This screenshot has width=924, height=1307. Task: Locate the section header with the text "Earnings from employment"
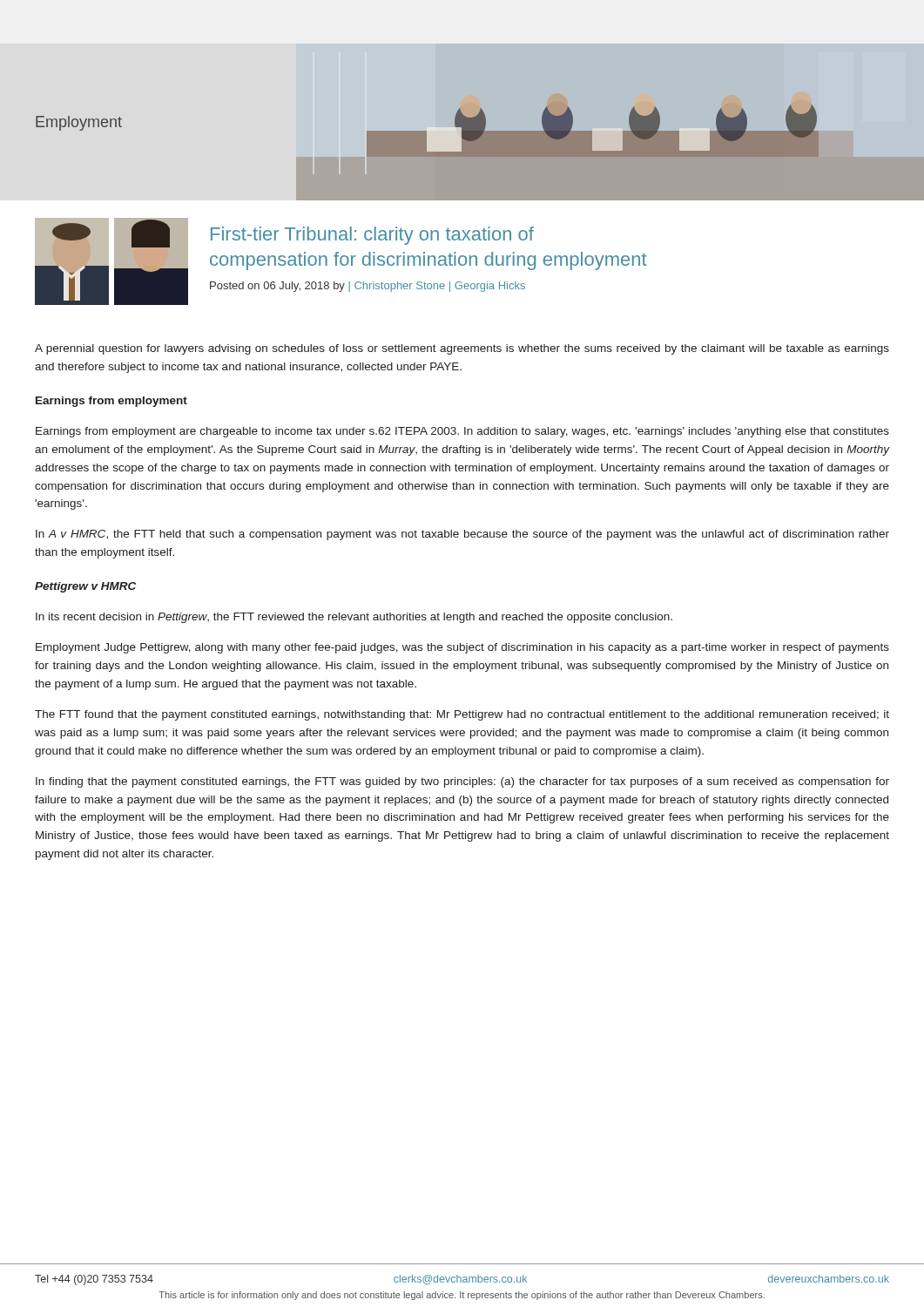click(x=111, y=400)
